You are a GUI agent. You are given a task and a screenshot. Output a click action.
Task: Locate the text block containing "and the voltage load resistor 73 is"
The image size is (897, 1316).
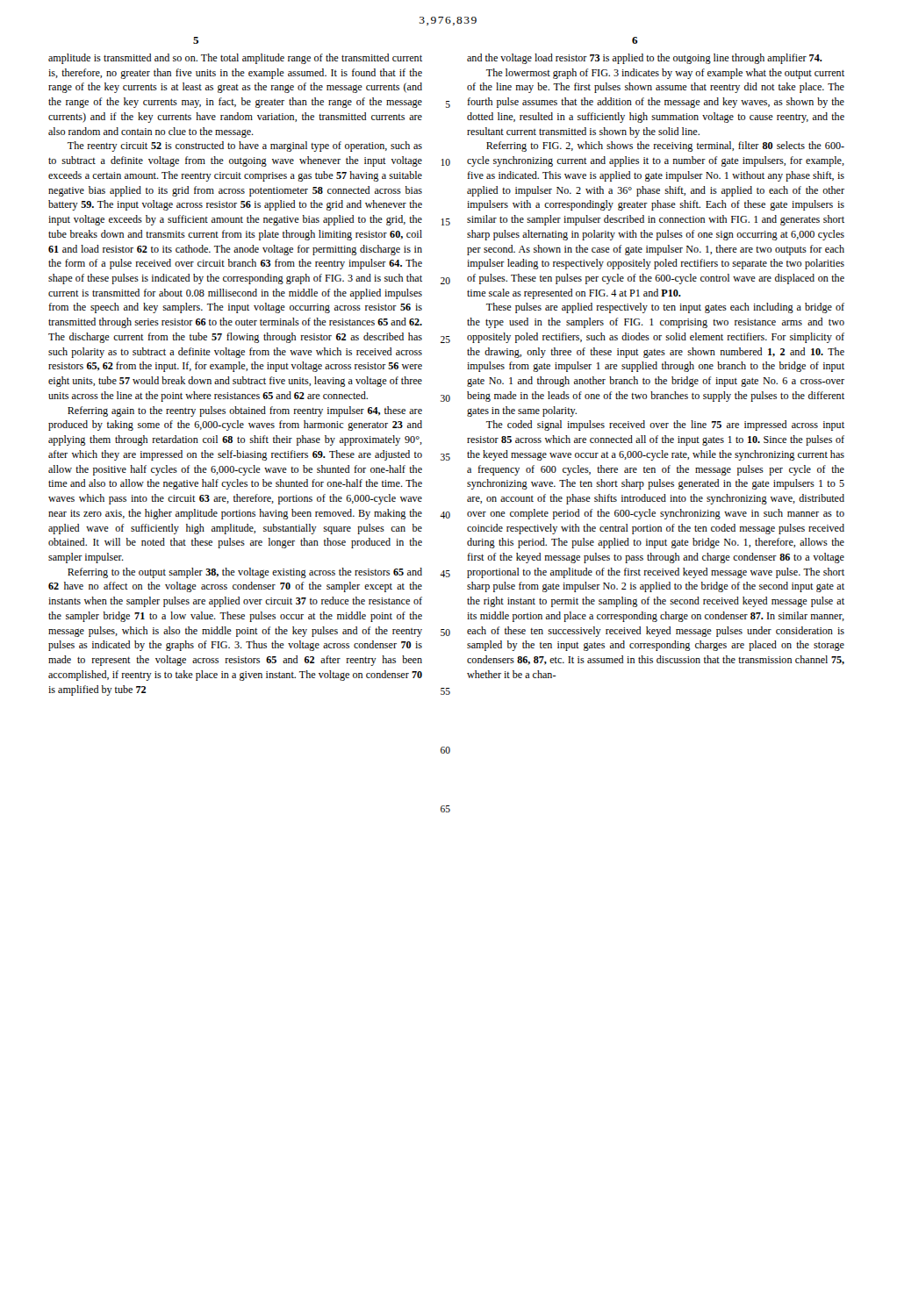(x=656, y=367)
